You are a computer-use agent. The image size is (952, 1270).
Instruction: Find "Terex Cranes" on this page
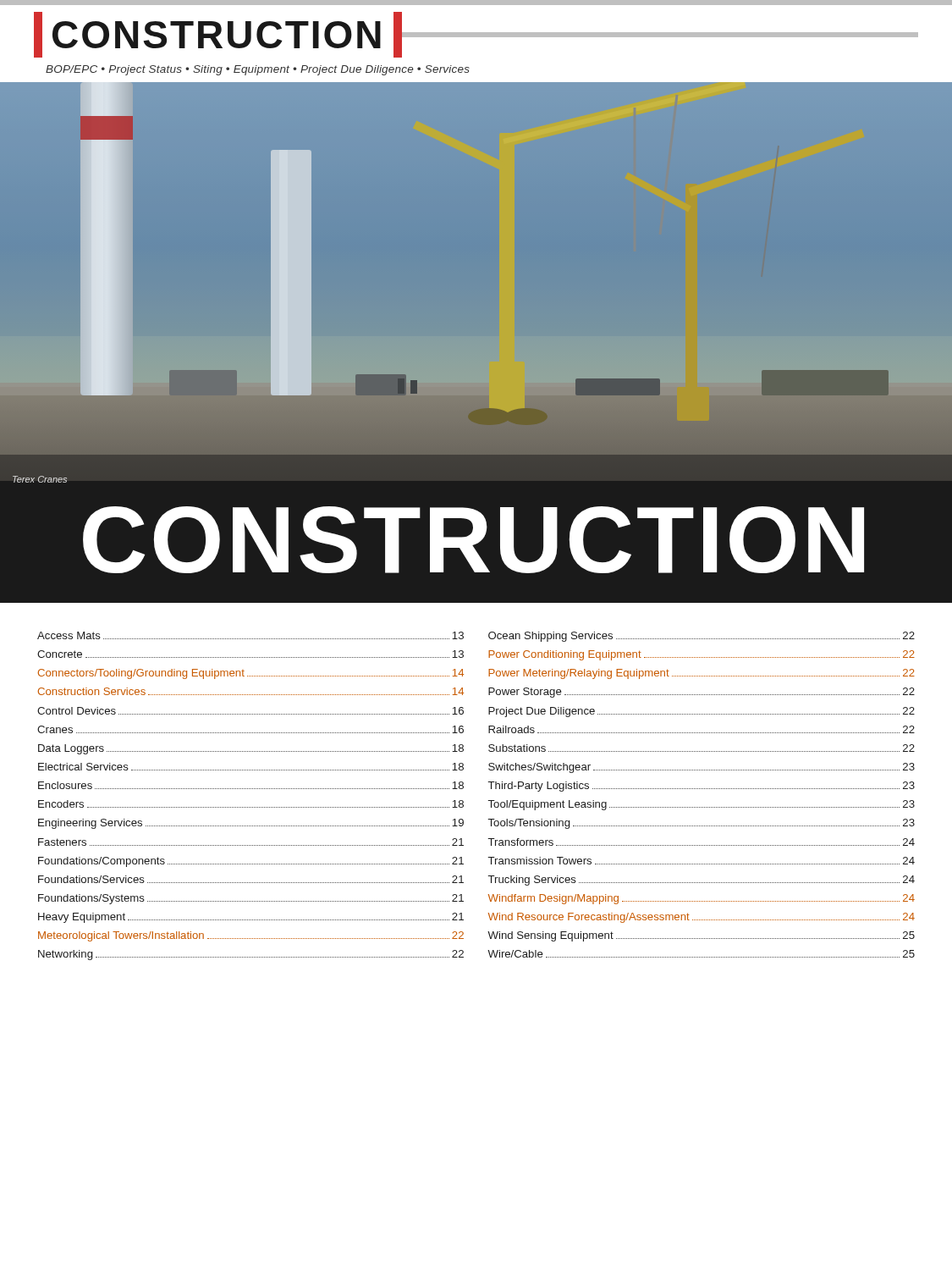(40, 479)
